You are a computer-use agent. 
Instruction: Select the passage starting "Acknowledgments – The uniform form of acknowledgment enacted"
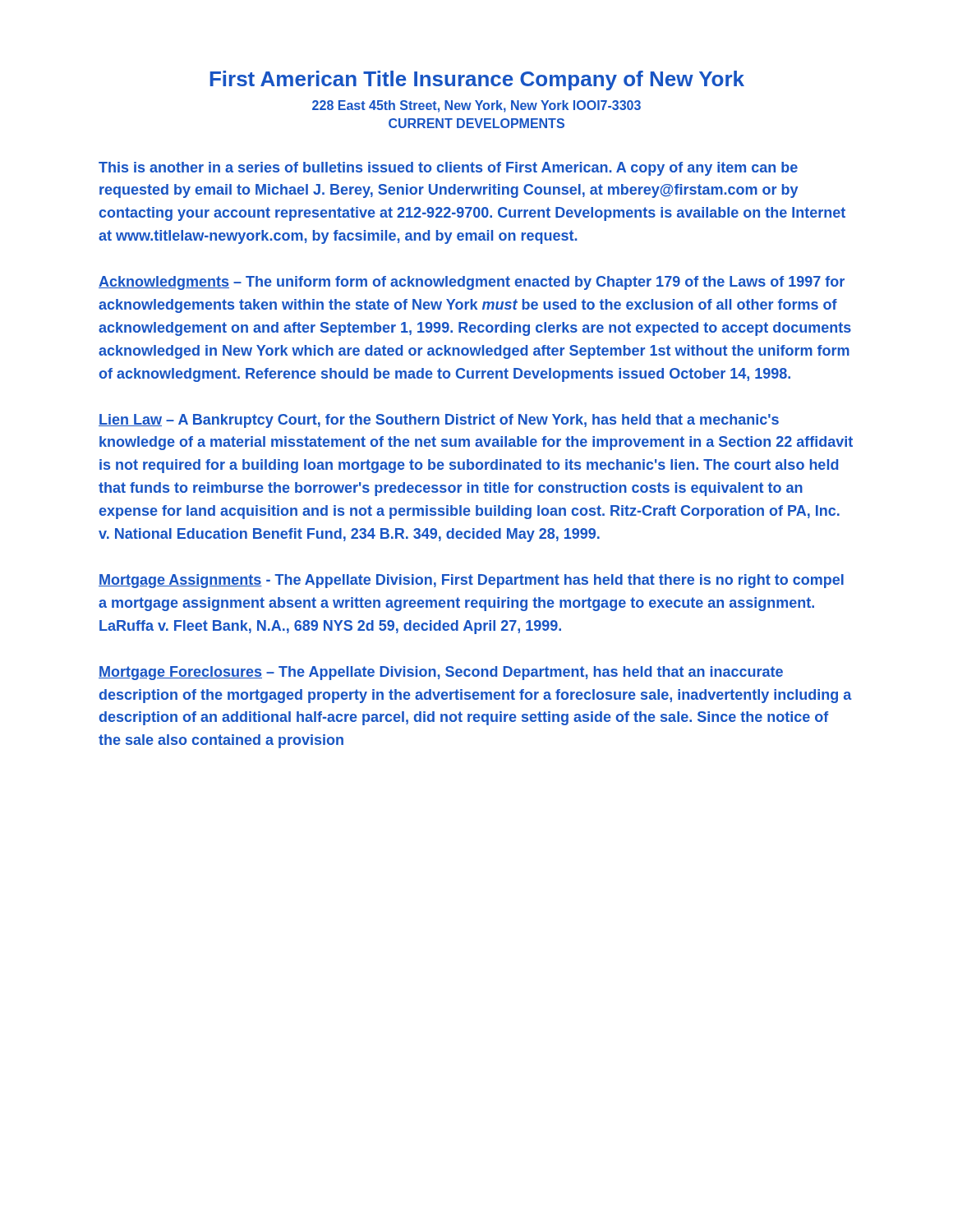[475, 328]
